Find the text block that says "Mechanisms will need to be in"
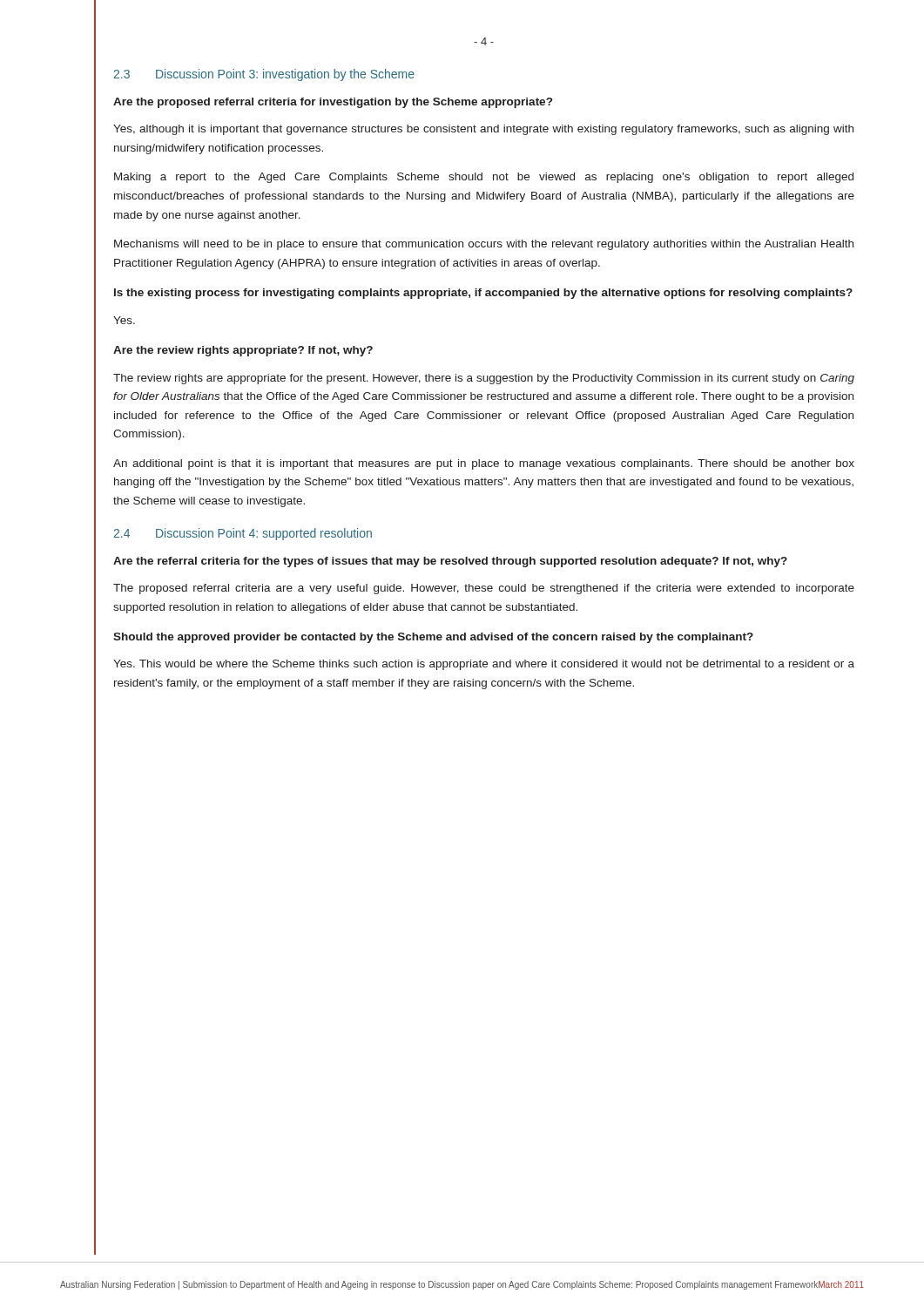This screenshot has height=1307, width=924. click(x=484, y=253)
